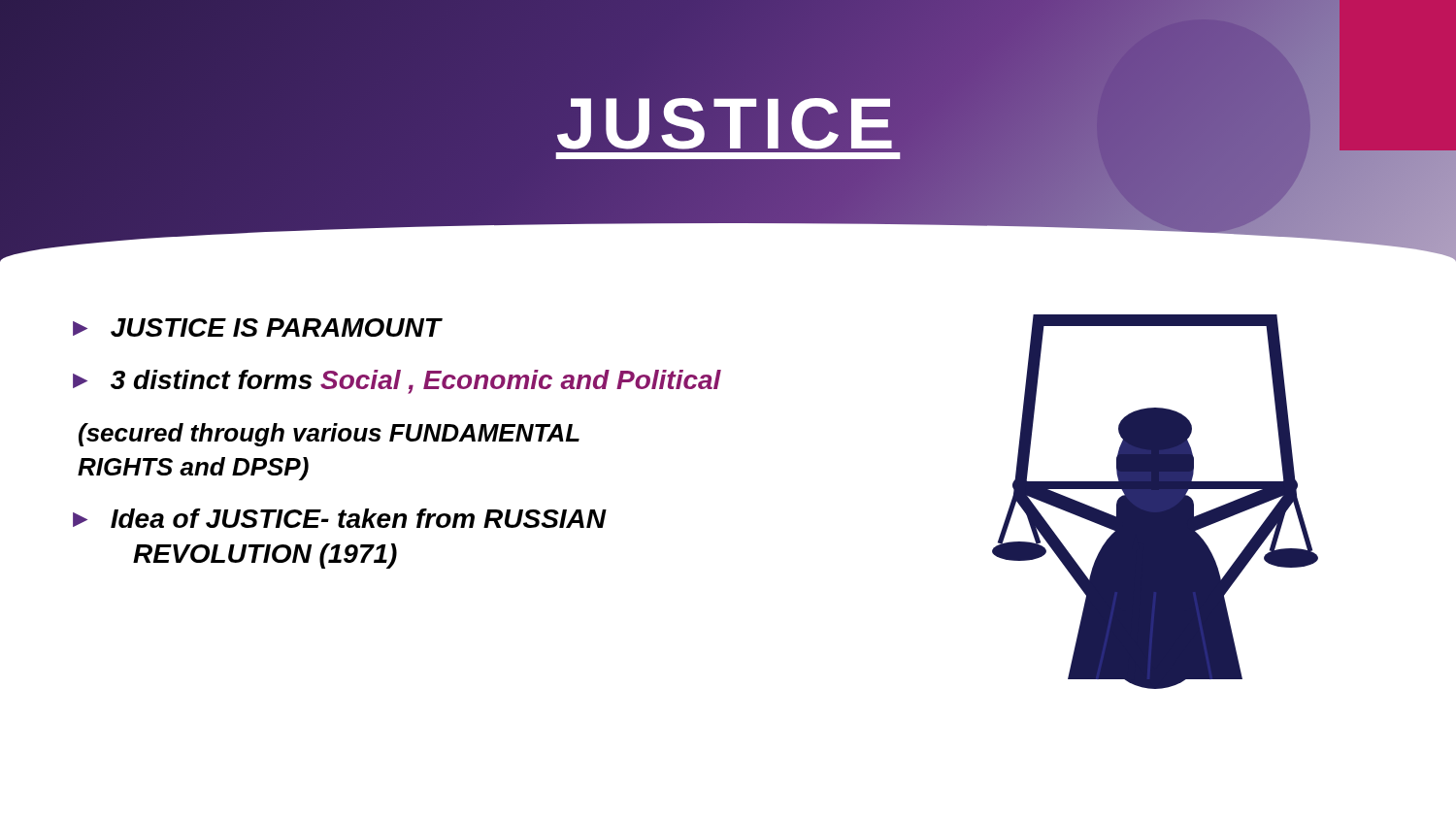
Task: Locate the illustration
Action: point(1155,495)
